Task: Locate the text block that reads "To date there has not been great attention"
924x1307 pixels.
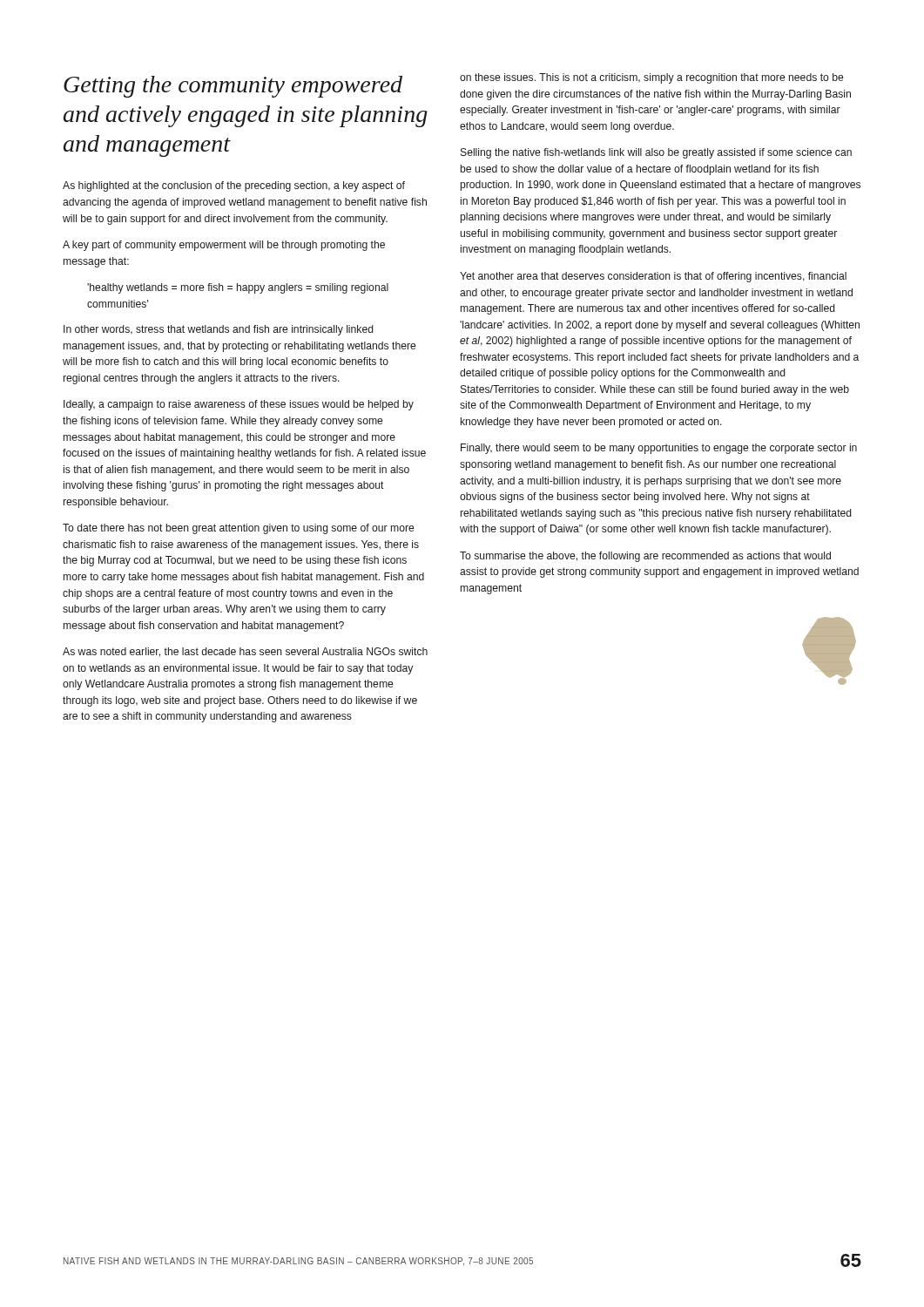Action: point(246,577)
